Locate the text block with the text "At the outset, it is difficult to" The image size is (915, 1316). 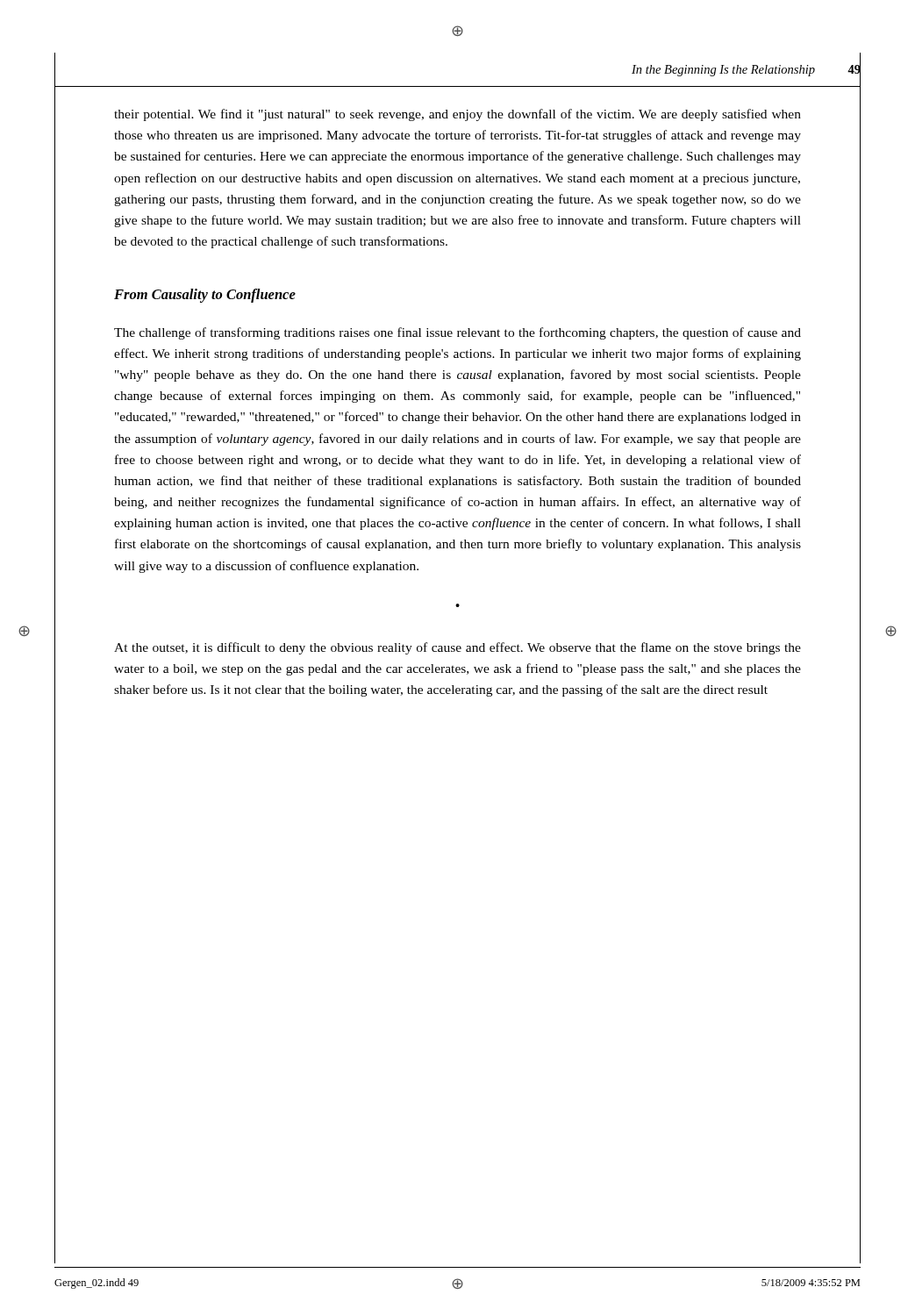tap(458, 668)
